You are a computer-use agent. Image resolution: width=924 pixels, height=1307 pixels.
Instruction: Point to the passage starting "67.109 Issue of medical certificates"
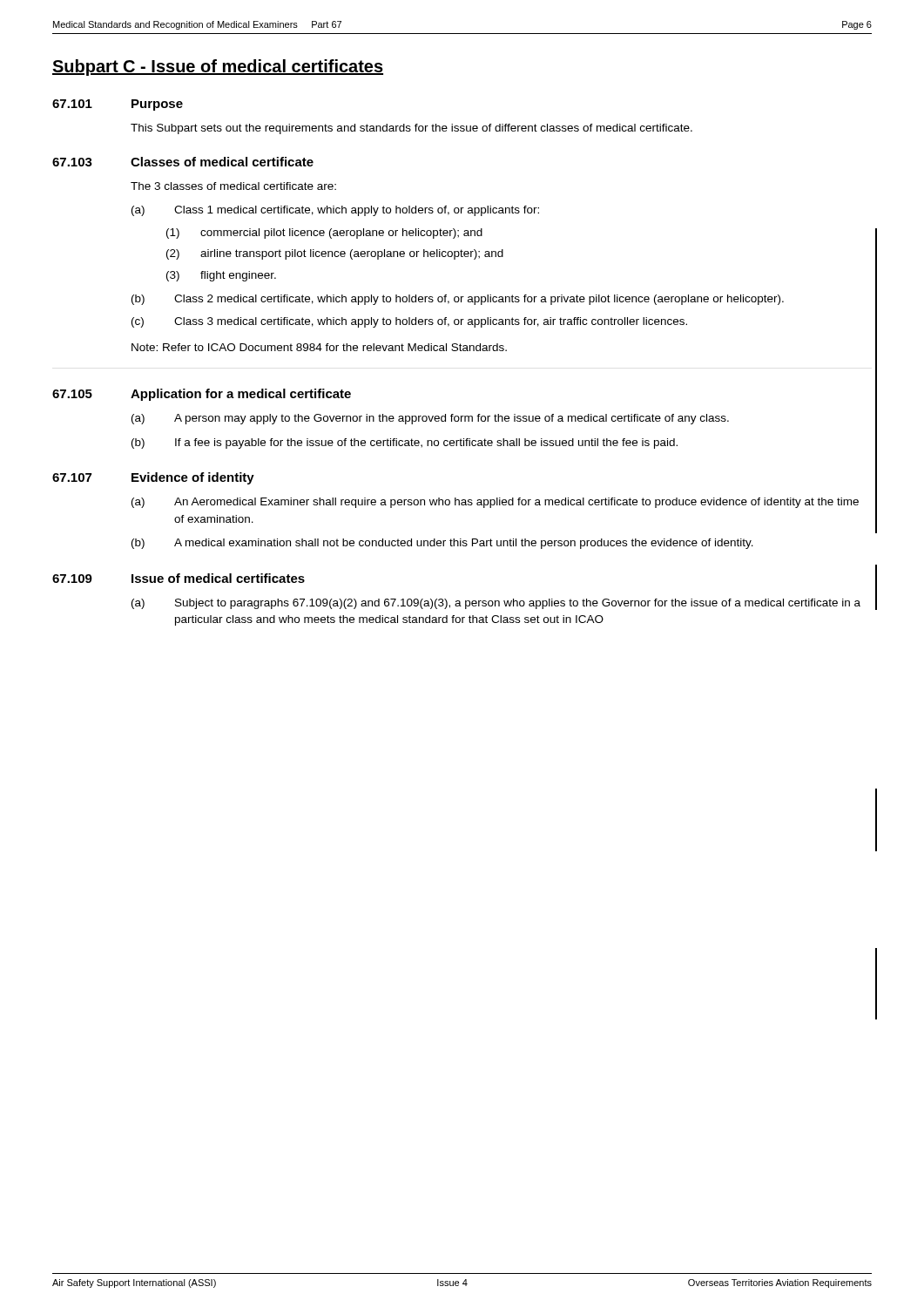[x=179, y=578]
